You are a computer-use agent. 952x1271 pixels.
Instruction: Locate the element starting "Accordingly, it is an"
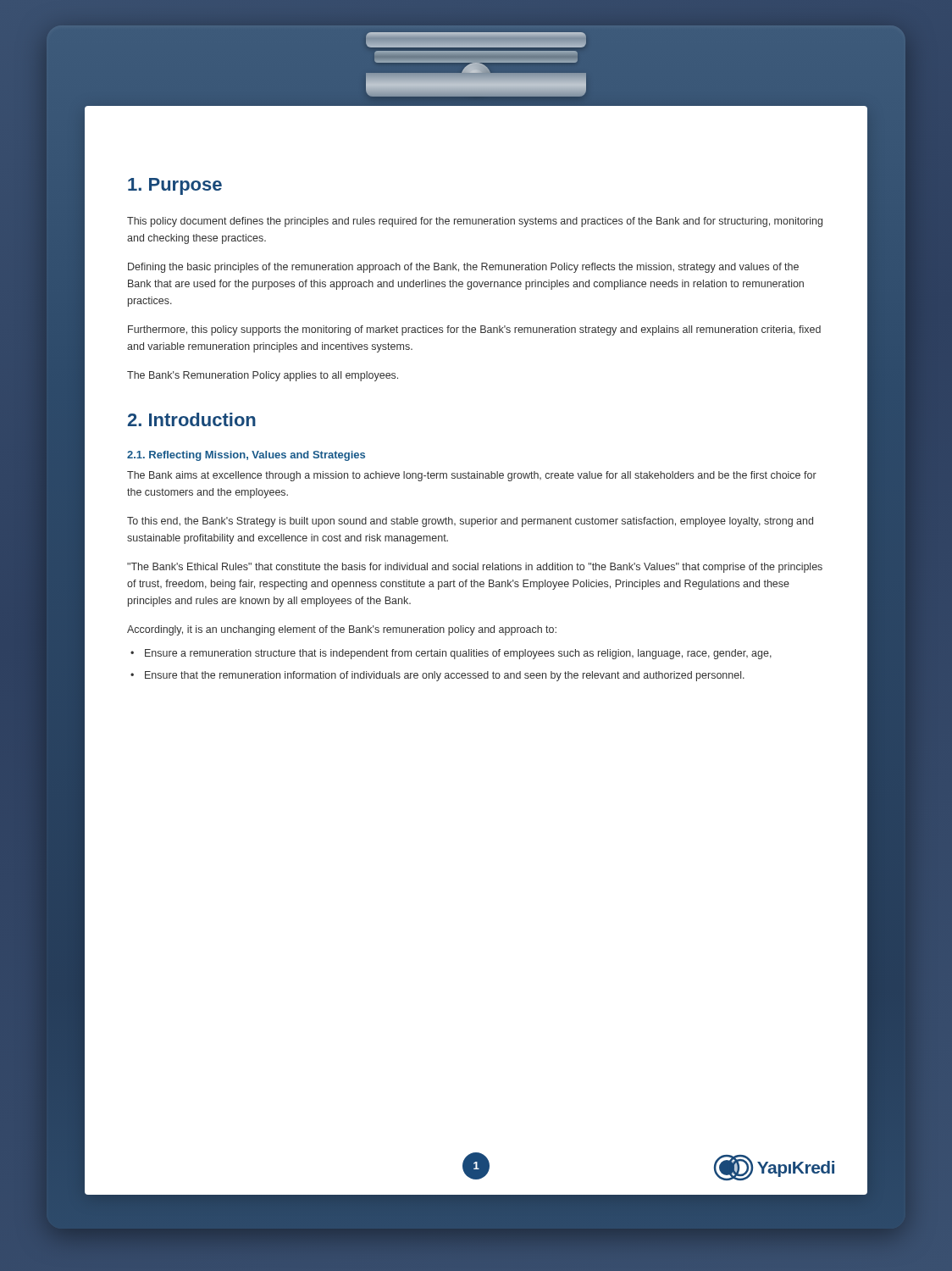pos(342,630)
